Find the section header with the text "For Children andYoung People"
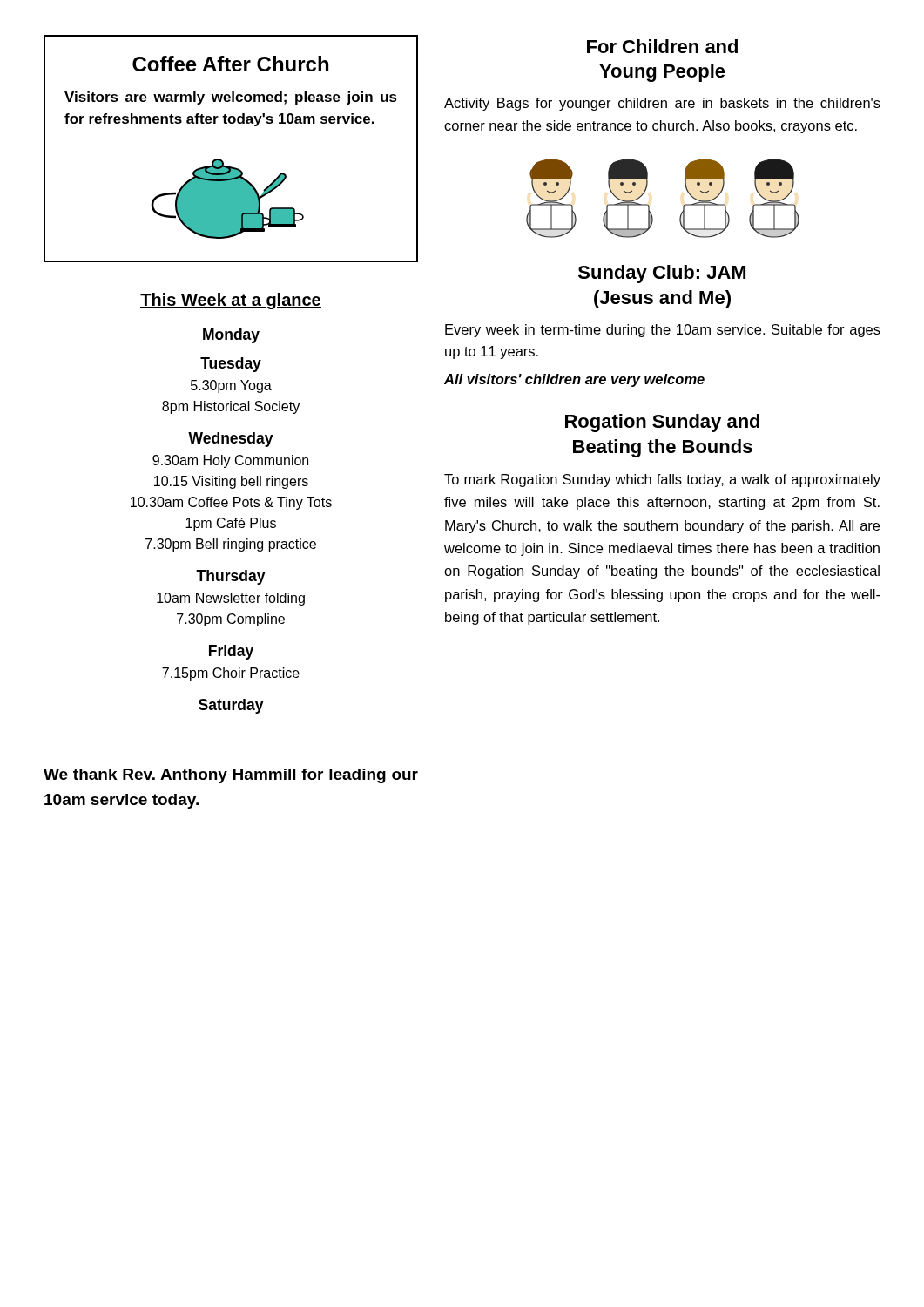Screen dimensions: 1307x924 point(662,59)
